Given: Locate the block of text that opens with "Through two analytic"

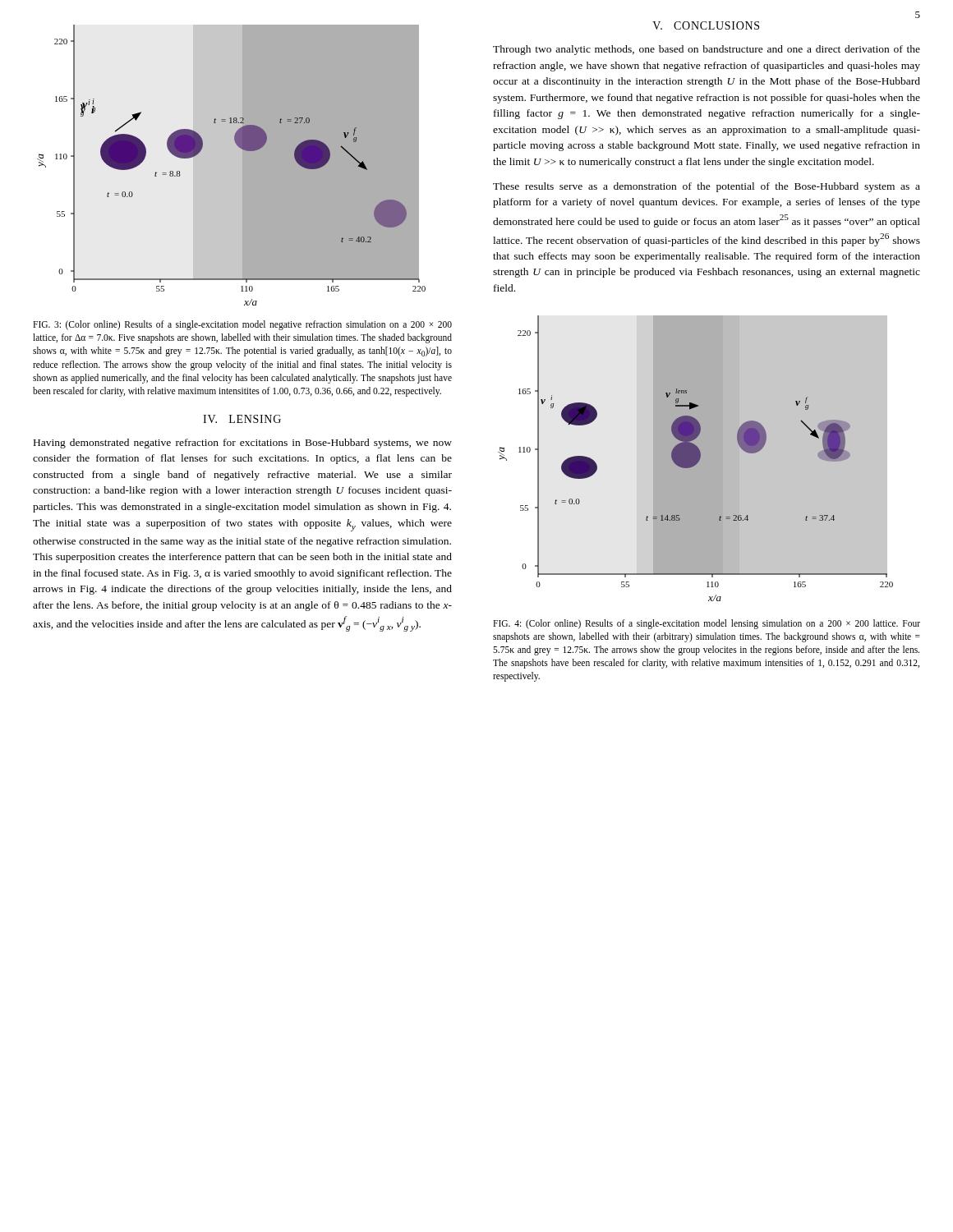Looking at the screenshot, I should coord(707,105).
